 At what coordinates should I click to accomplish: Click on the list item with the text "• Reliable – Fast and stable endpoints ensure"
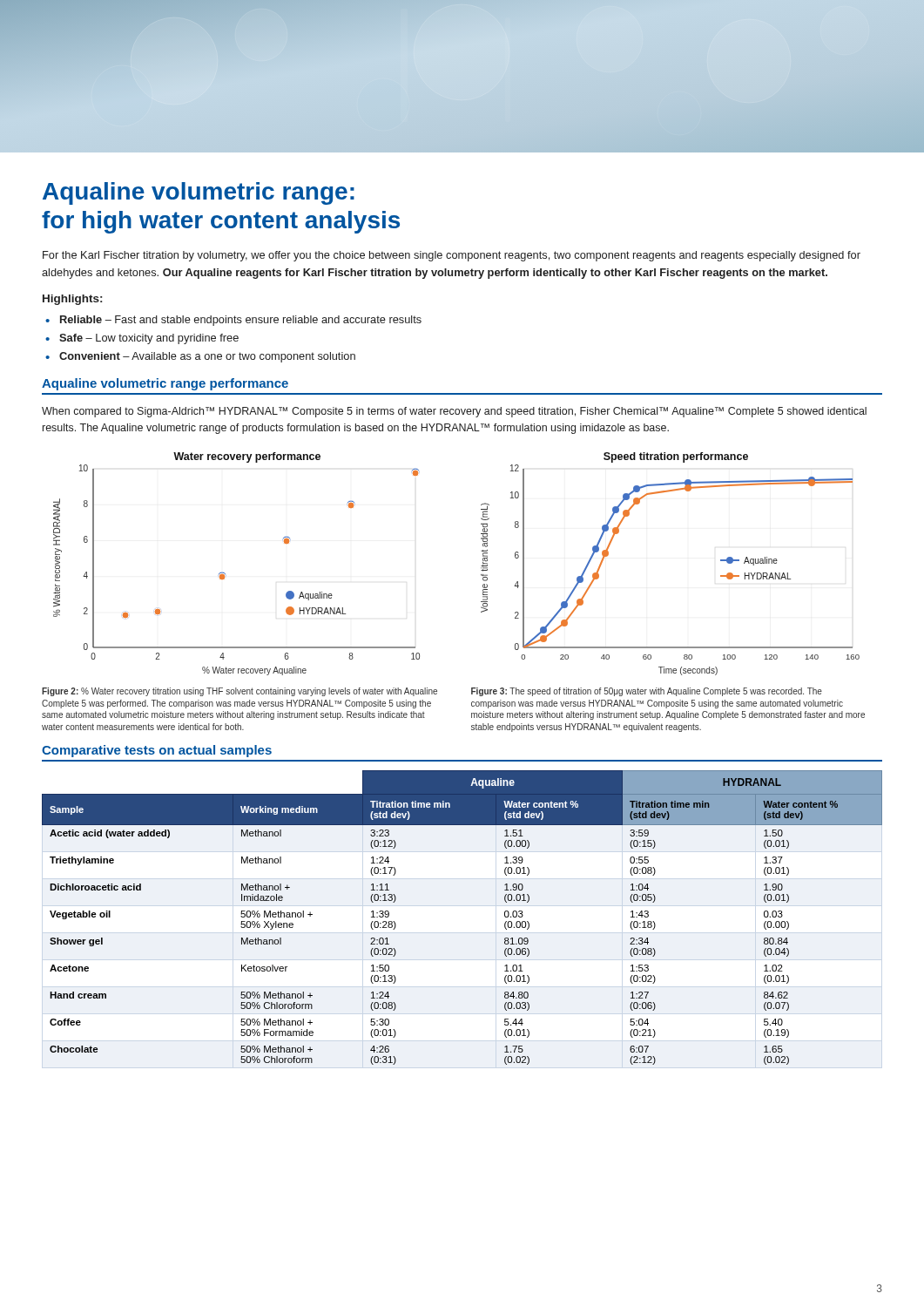(233, 320)
